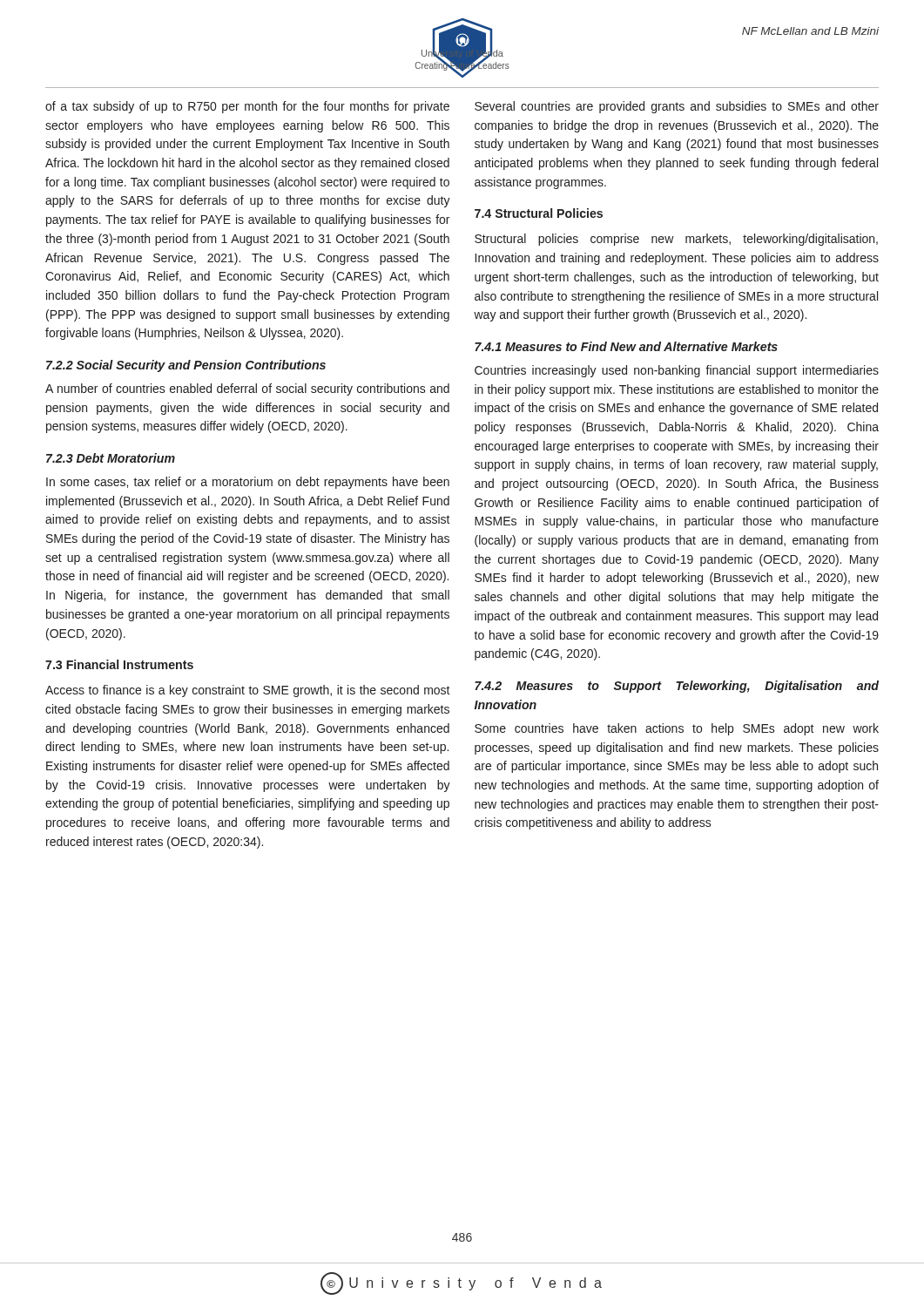Find "7.3 Financial Instruments" on this page
The image size is (924, 1307).
click(119, 665)
